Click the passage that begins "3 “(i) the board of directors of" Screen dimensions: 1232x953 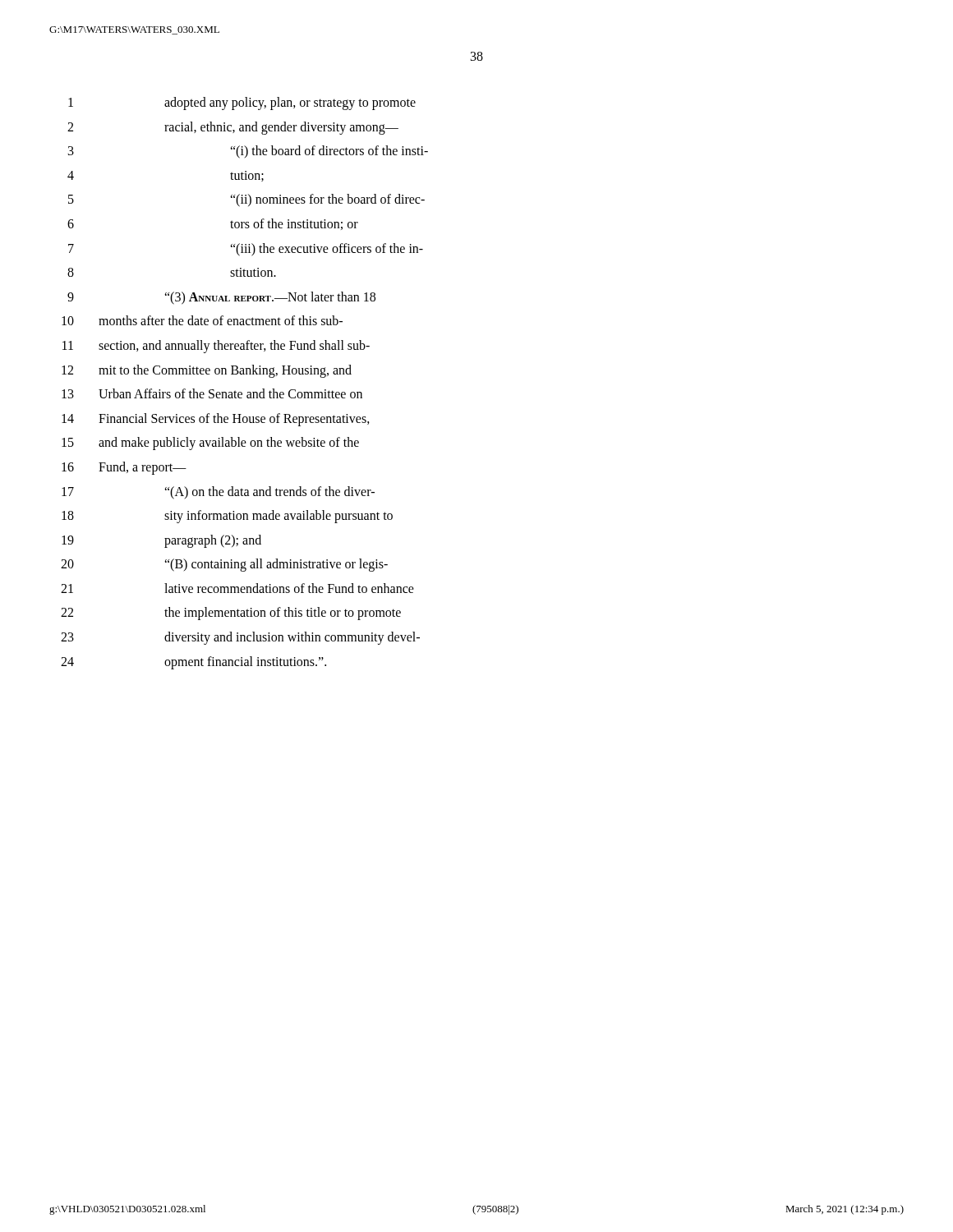coord(248,152)
